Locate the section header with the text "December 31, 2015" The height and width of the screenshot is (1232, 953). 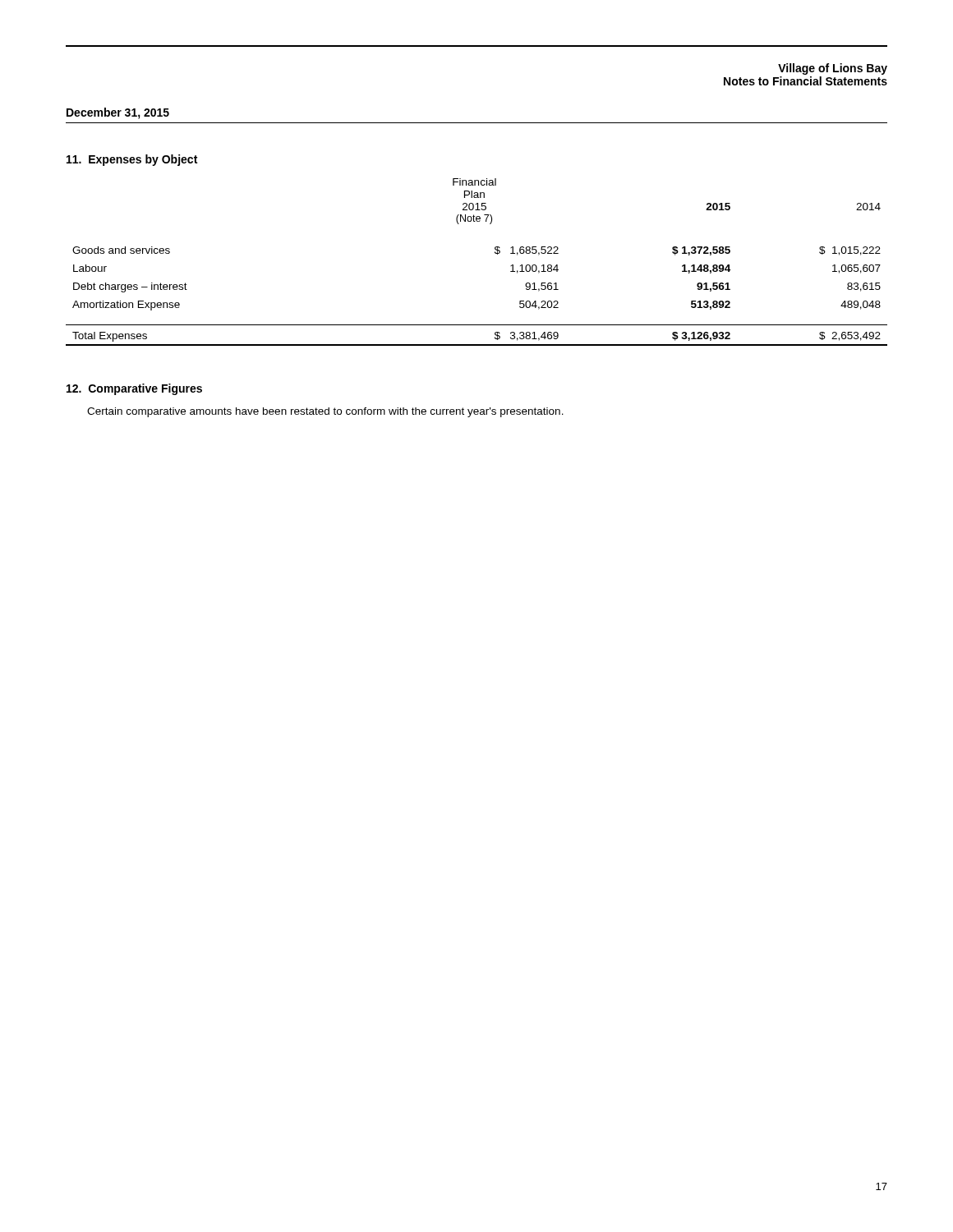click(x=118, y=113)
